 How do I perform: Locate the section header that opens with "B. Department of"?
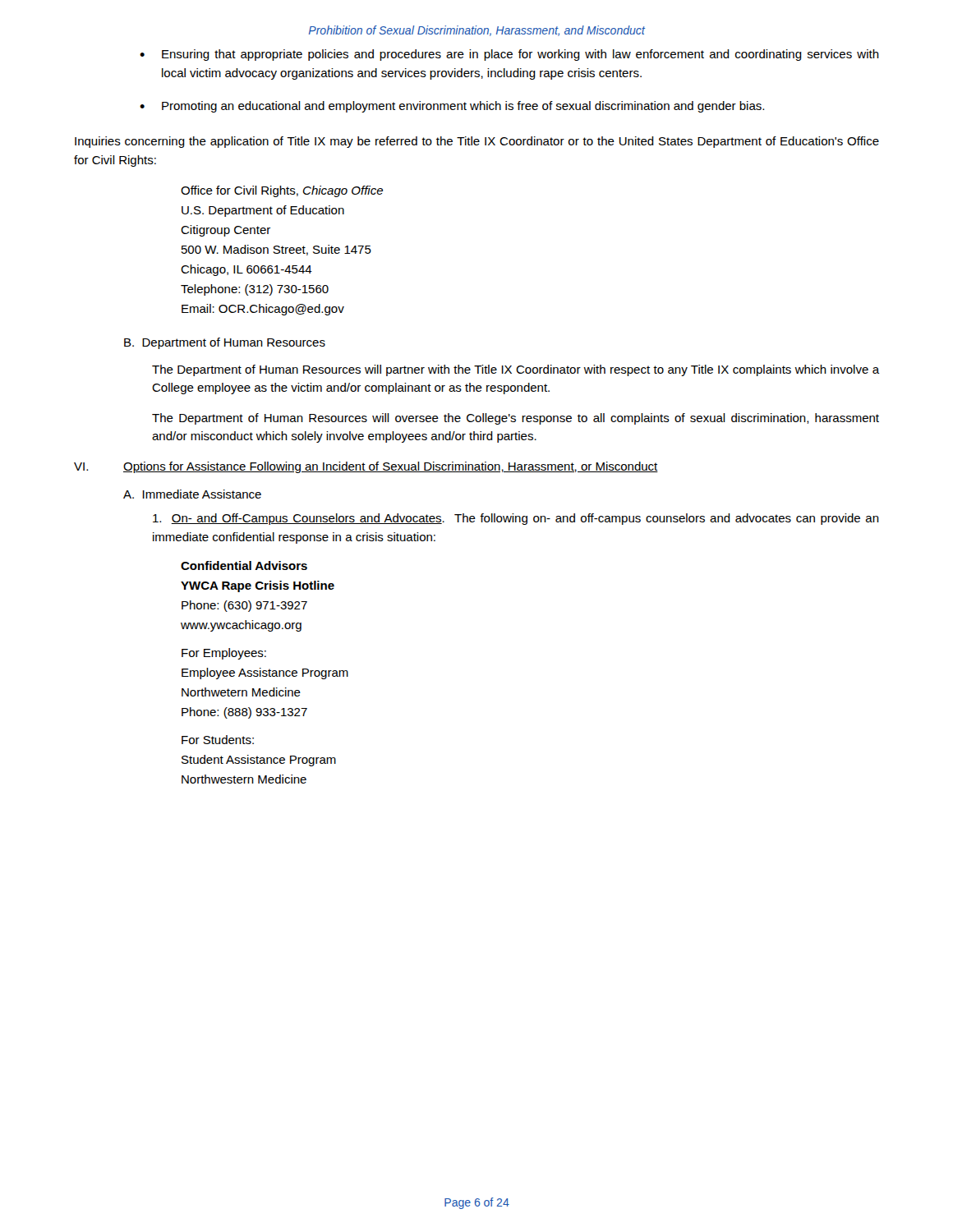point(224,342)
